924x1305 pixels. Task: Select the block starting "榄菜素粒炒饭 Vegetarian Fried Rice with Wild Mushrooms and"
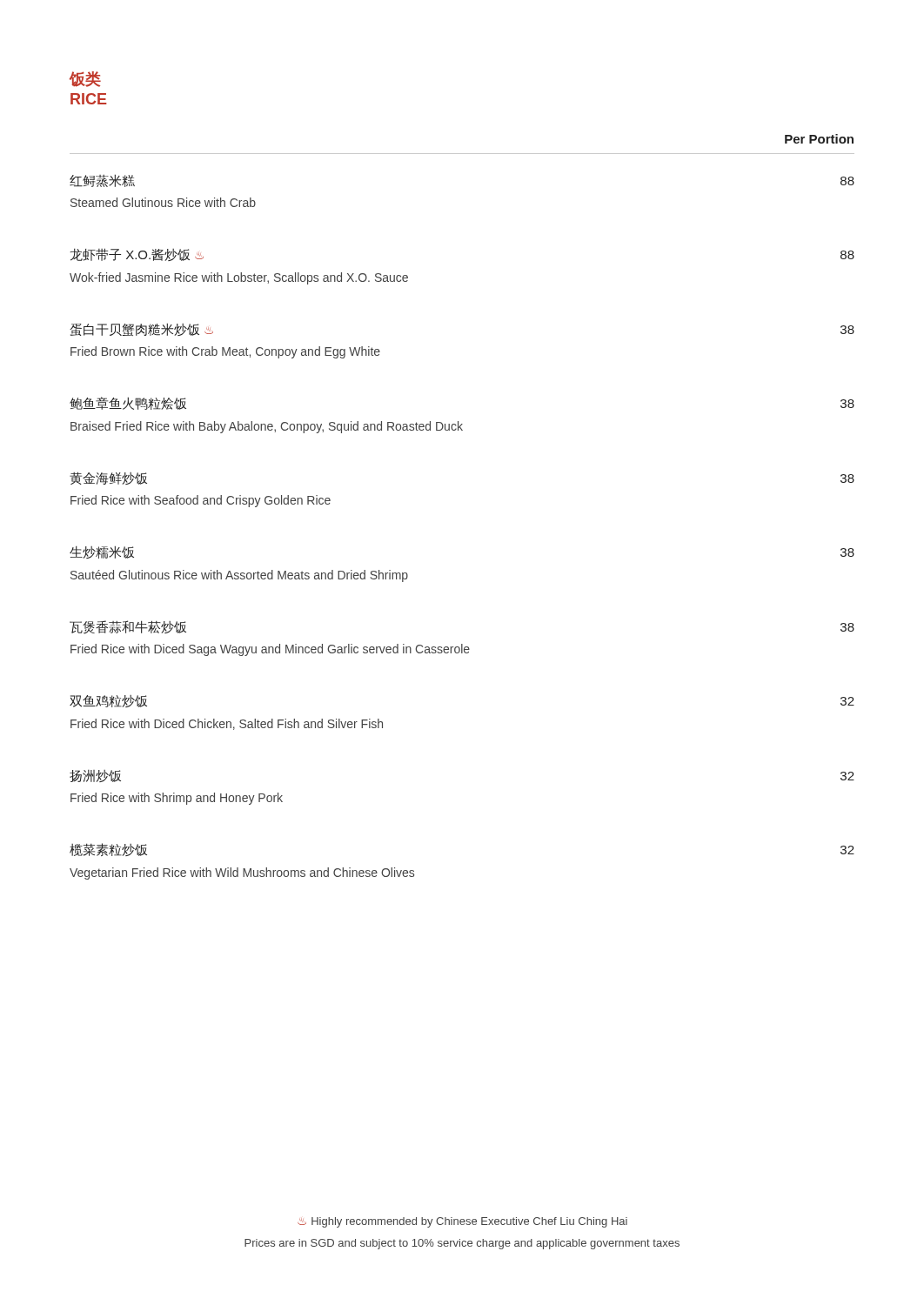click(102, 850)
